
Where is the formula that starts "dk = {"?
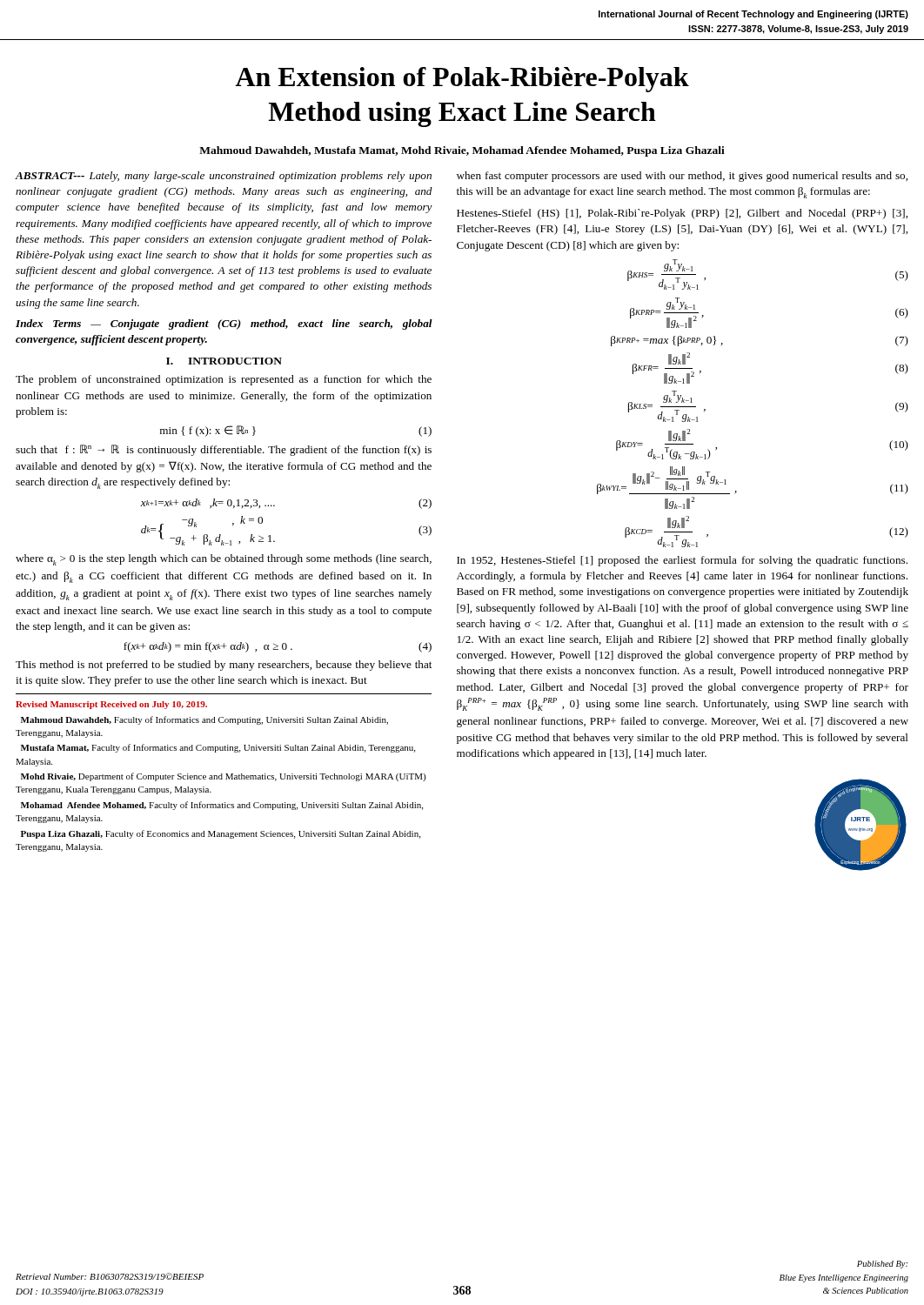tap(224, 530)
